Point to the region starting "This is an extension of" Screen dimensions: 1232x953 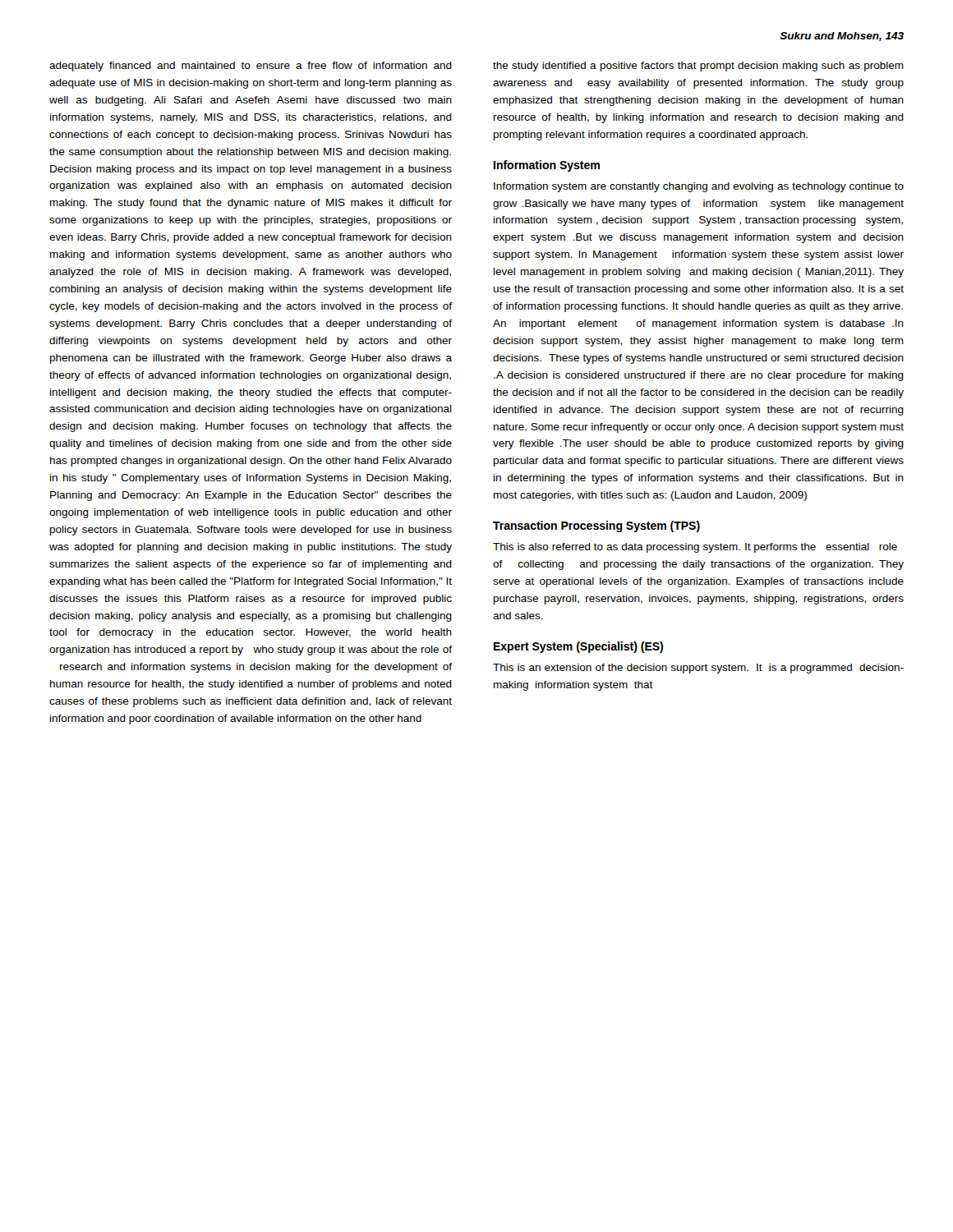[x=698, y=676]
